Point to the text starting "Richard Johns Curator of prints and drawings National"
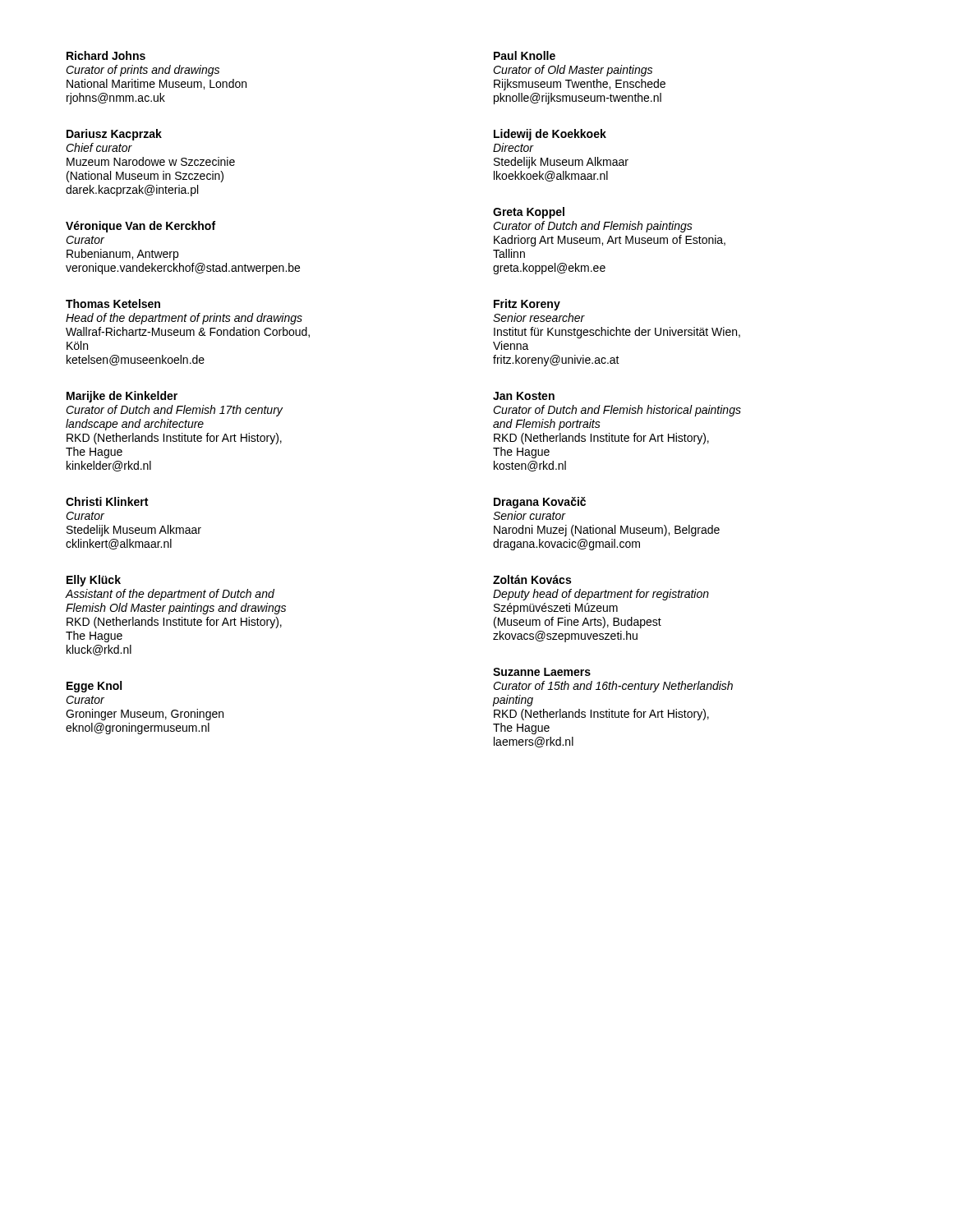The image size is (953, 1232). [x=106, y=55]
